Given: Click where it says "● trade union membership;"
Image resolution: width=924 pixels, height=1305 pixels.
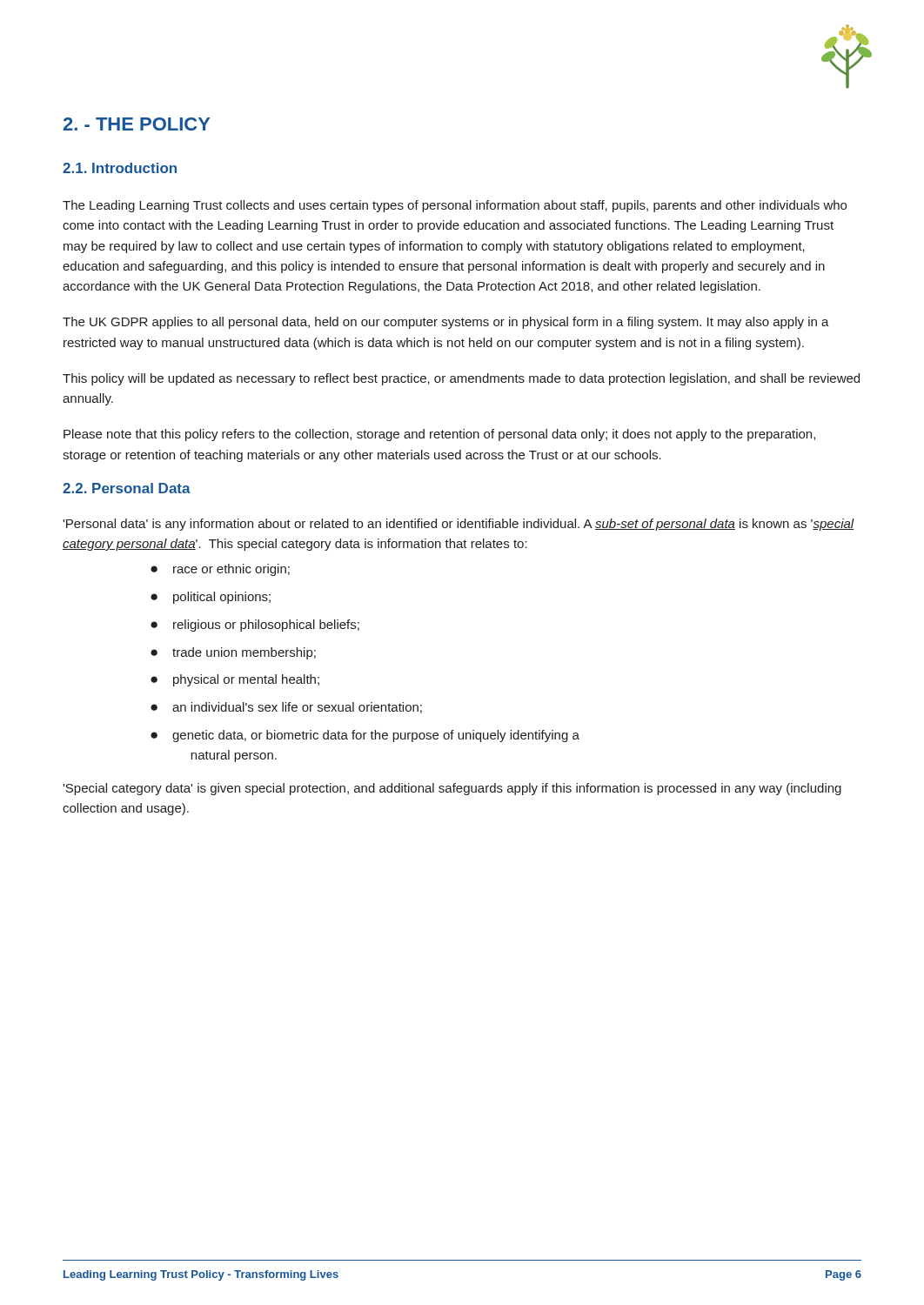Looking at the screenshot, I should (x=233, y=652).
